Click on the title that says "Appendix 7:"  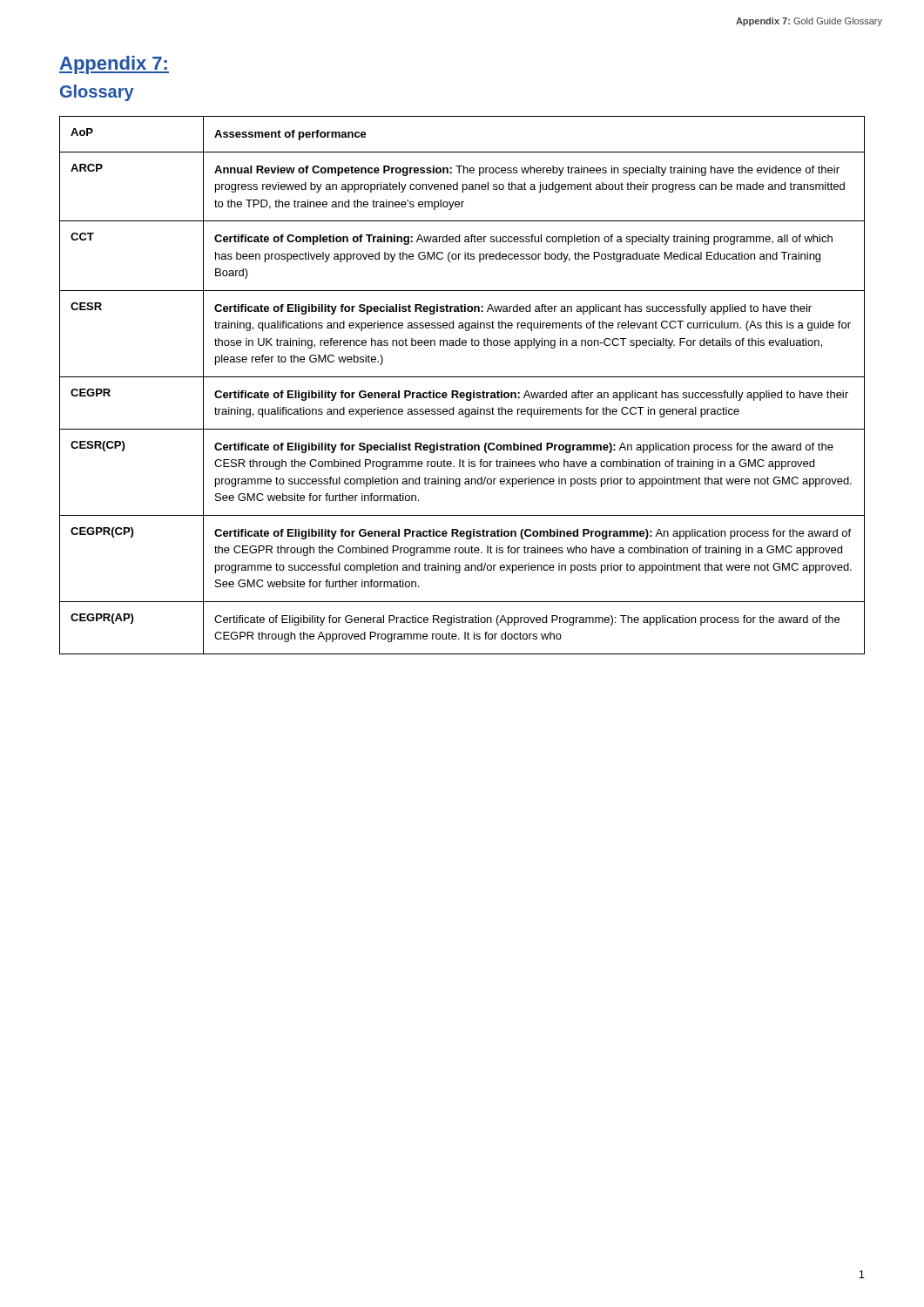114,64
